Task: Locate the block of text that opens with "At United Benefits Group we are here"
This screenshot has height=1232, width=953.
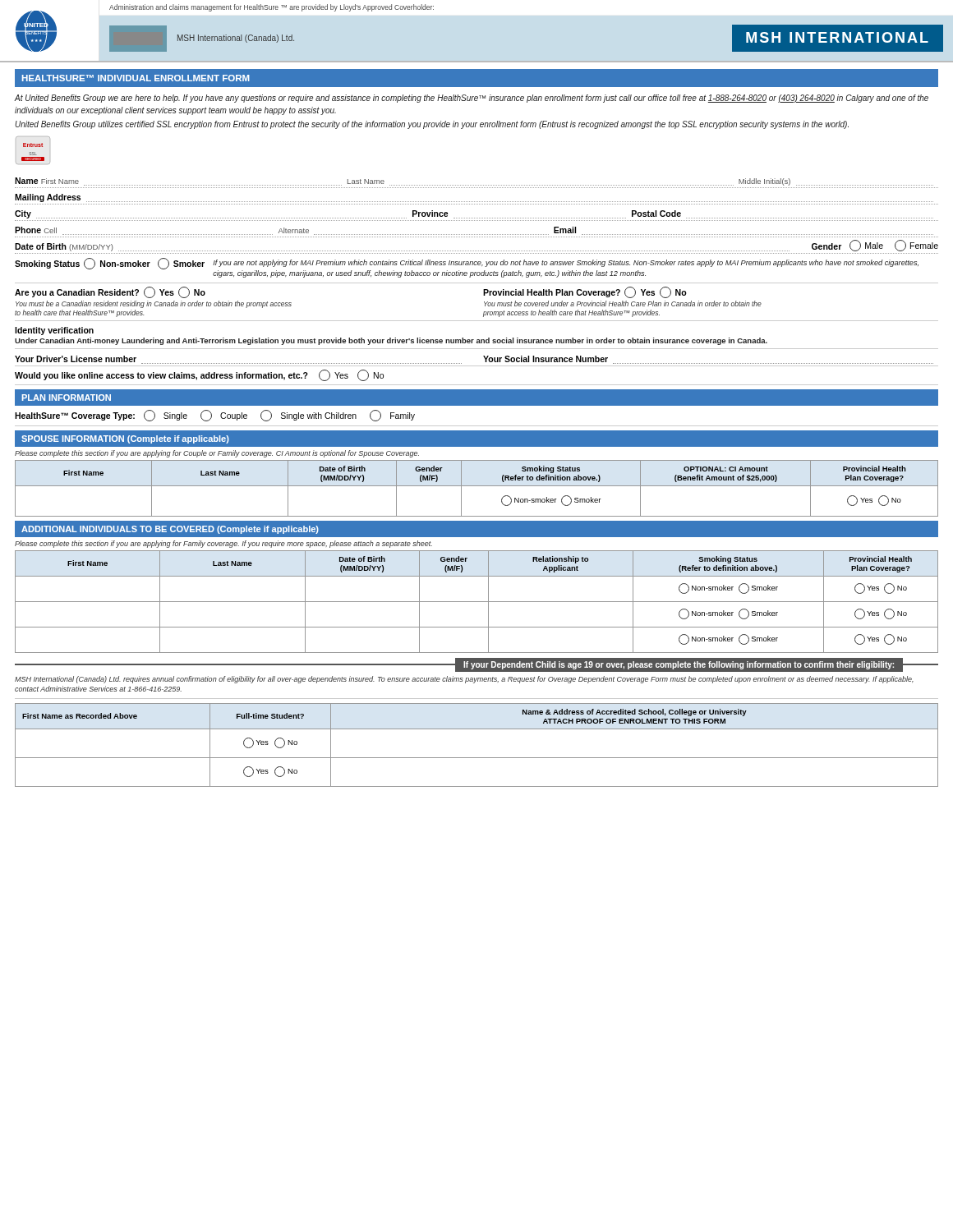Action: pos(472,104)
